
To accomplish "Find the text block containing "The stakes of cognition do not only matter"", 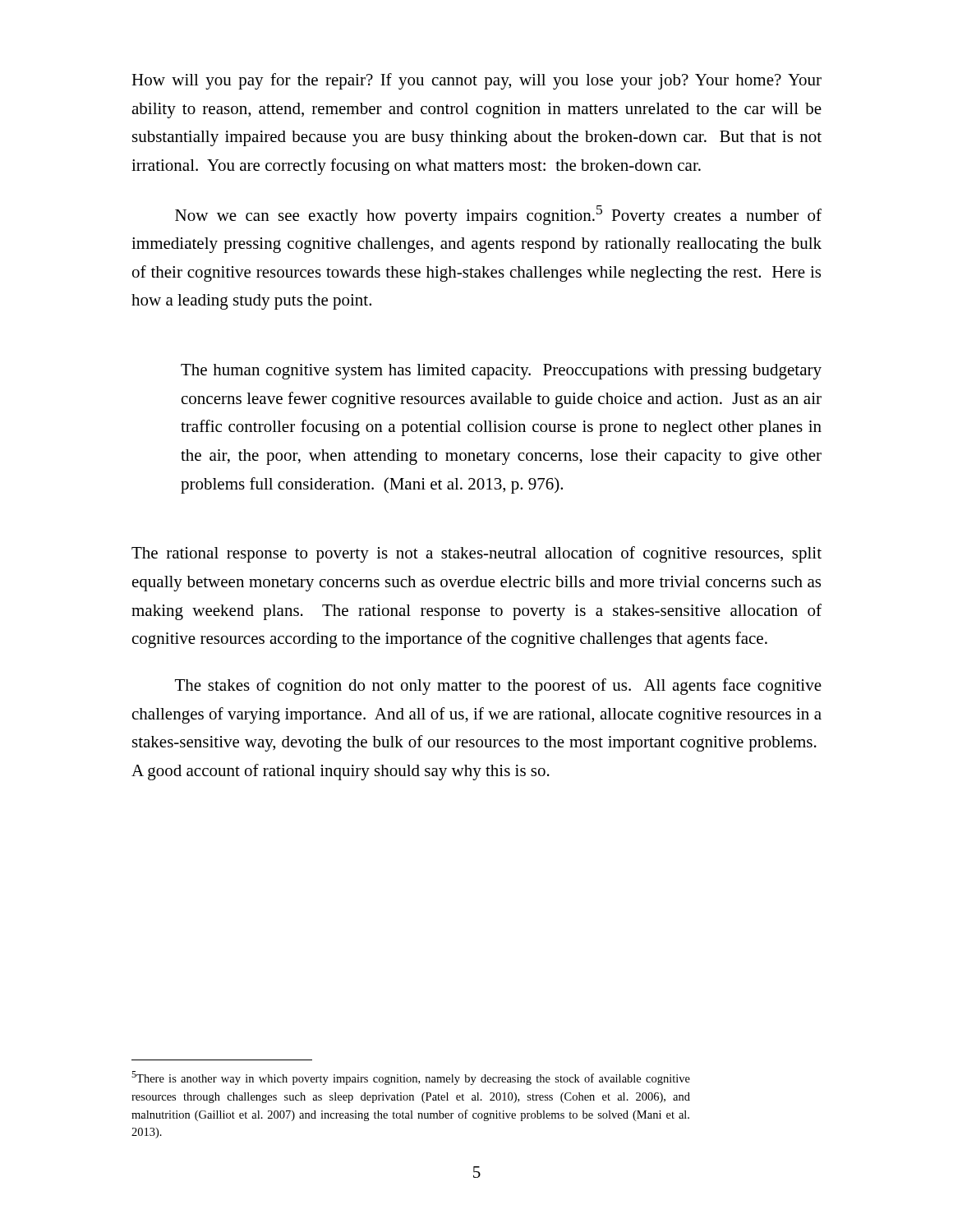I will coord(476,728).
